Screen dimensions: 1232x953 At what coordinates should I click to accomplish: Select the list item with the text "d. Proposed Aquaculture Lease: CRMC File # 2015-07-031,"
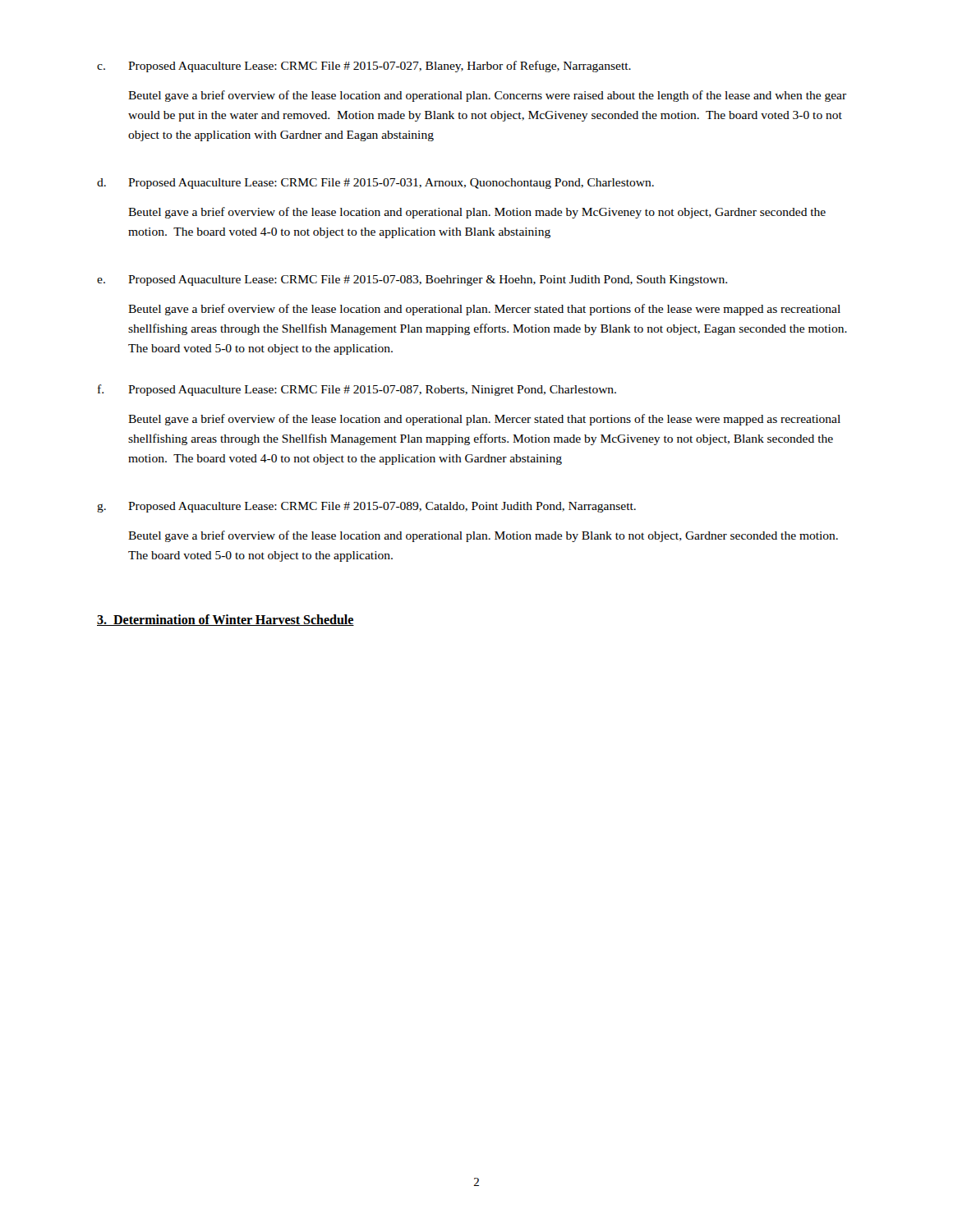[476, 182]
